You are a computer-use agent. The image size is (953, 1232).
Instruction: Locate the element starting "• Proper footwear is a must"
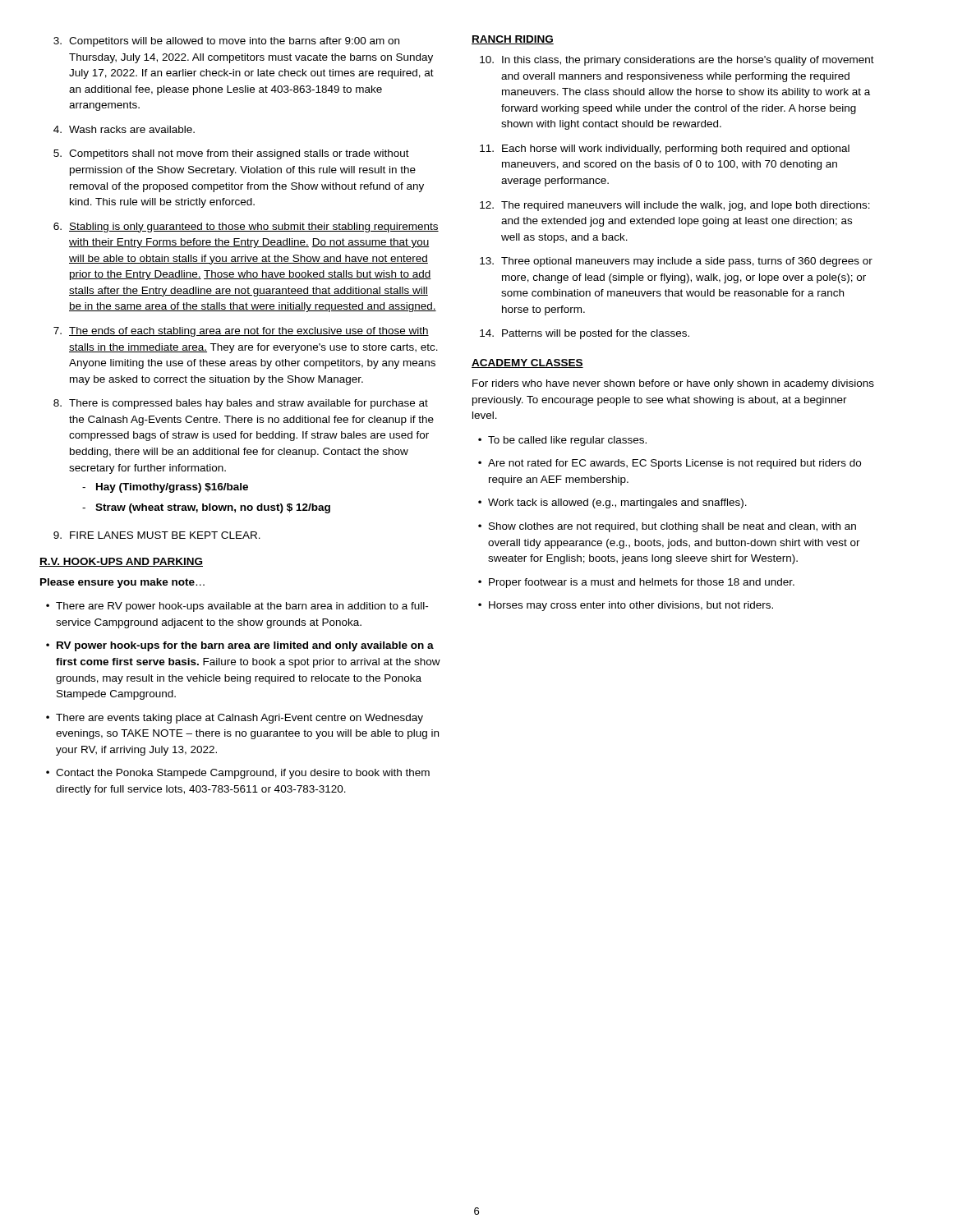pos(673,582)
